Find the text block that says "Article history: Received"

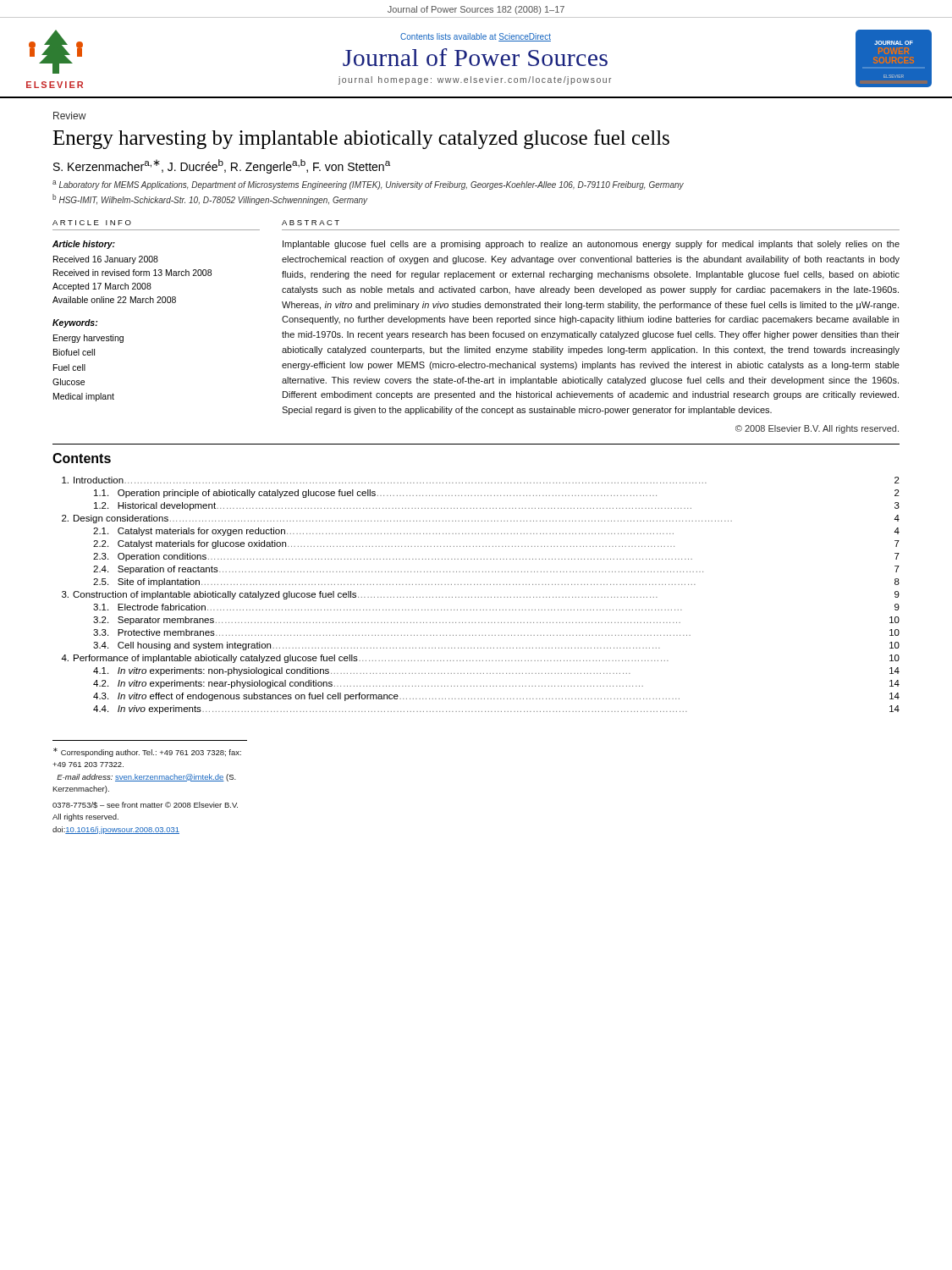point(156,271)
